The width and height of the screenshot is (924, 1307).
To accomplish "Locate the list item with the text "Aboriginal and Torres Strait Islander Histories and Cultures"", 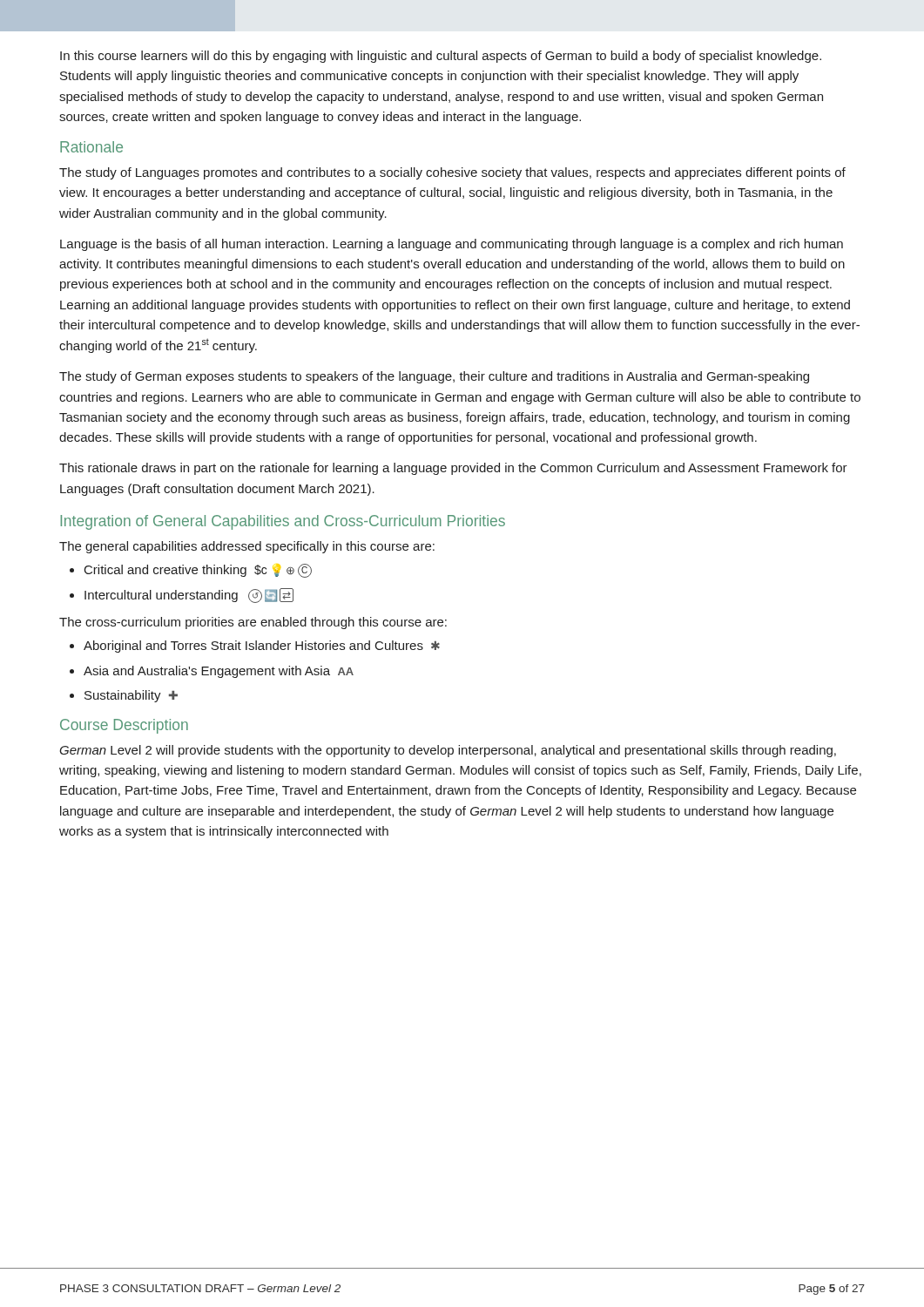I will click(255, 647).
